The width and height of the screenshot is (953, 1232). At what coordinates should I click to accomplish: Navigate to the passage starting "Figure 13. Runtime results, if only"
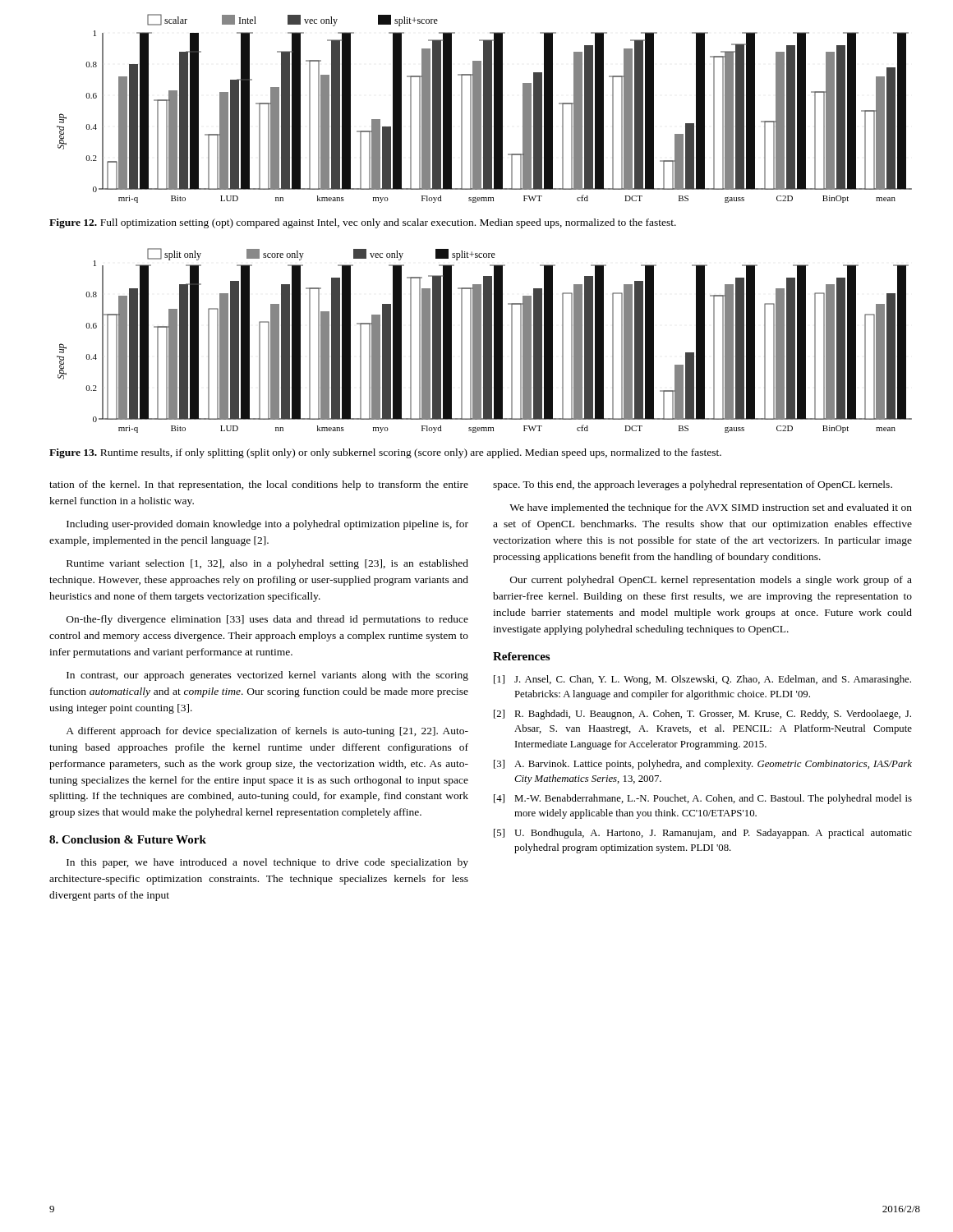(x=386, y=452)
